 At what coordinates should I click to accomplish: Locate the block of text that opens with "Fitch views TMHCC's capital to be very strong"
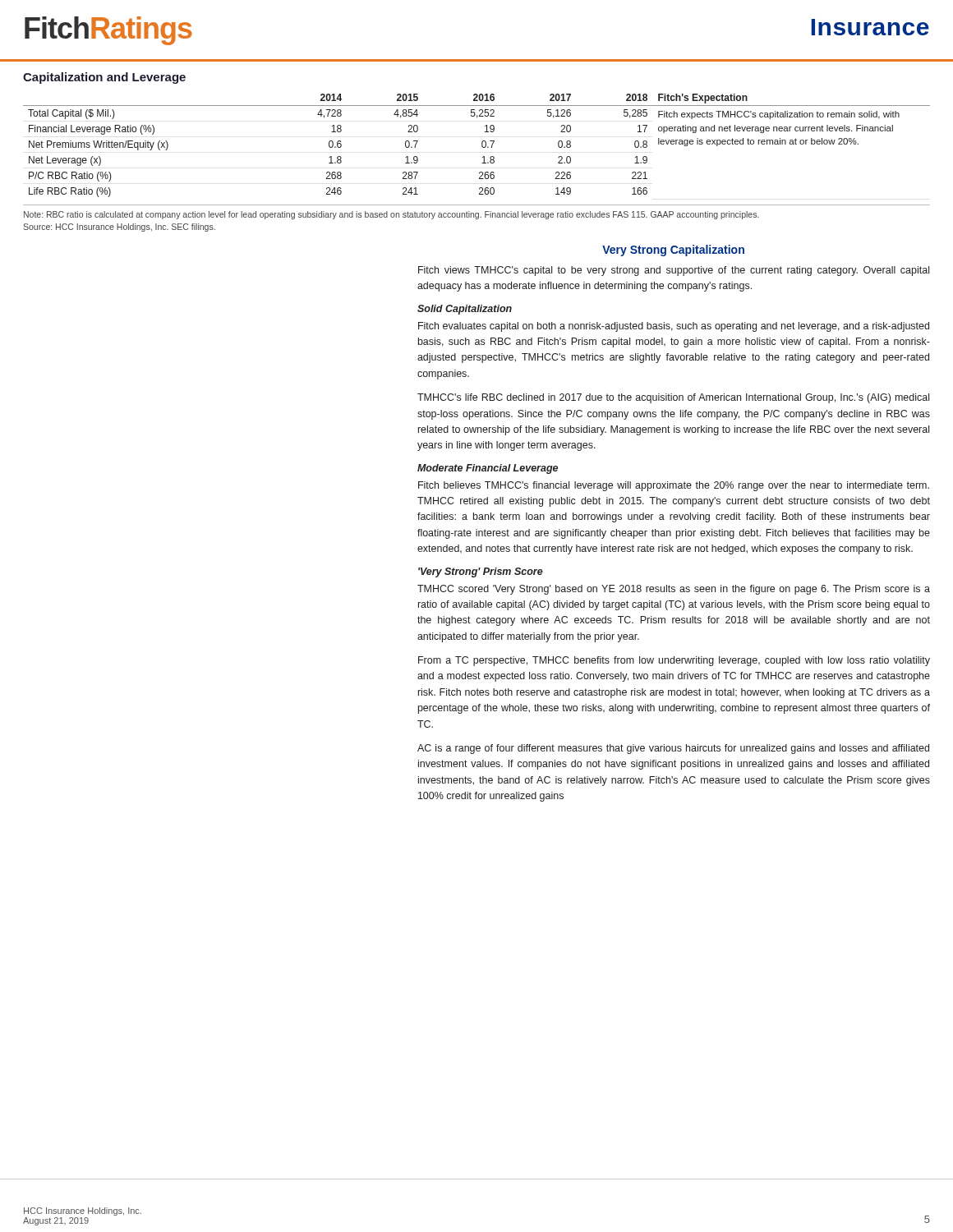(x=674, y=279)
